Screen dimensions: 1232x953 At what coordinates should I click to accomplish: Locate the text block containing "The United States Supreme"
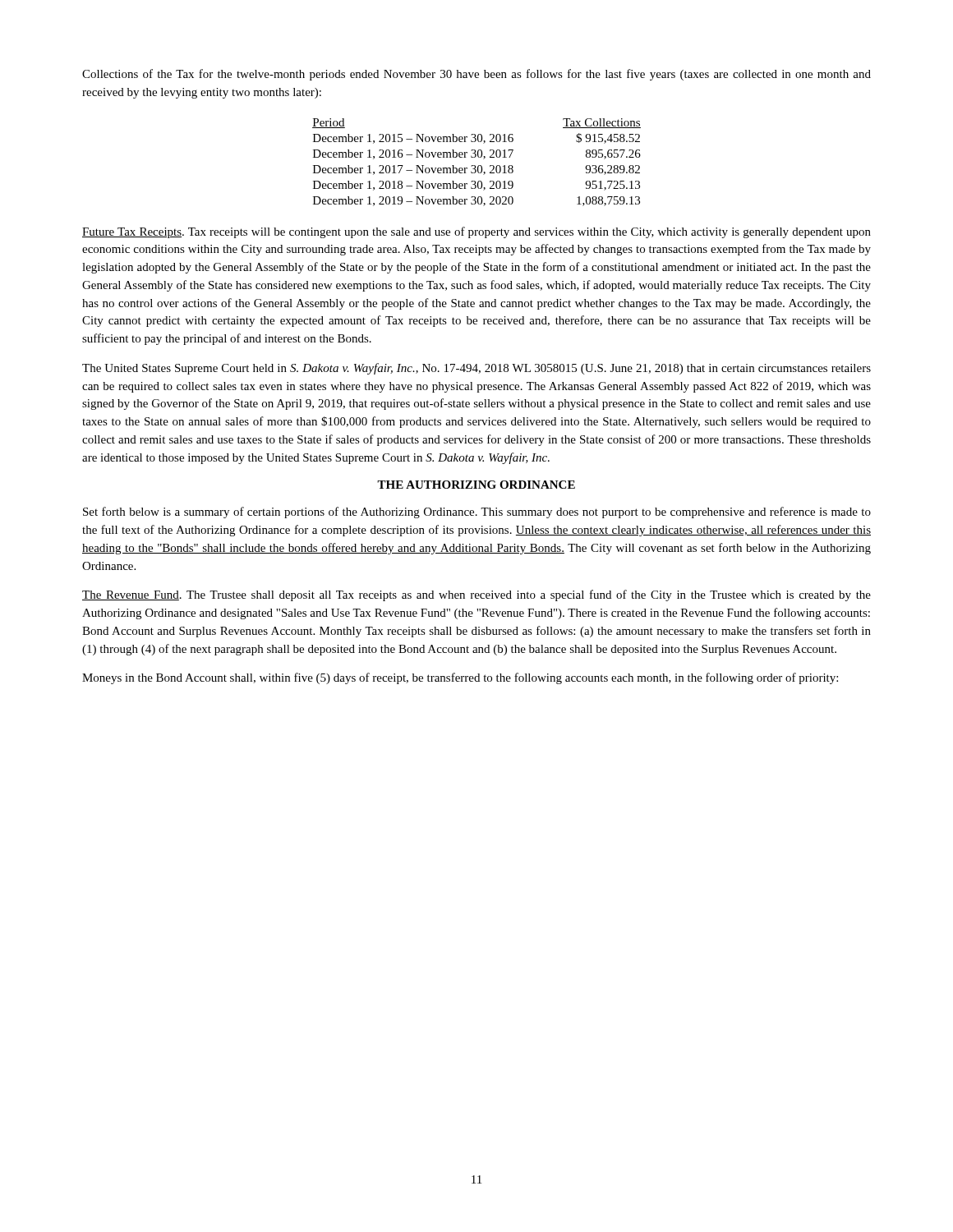point(476,412)
